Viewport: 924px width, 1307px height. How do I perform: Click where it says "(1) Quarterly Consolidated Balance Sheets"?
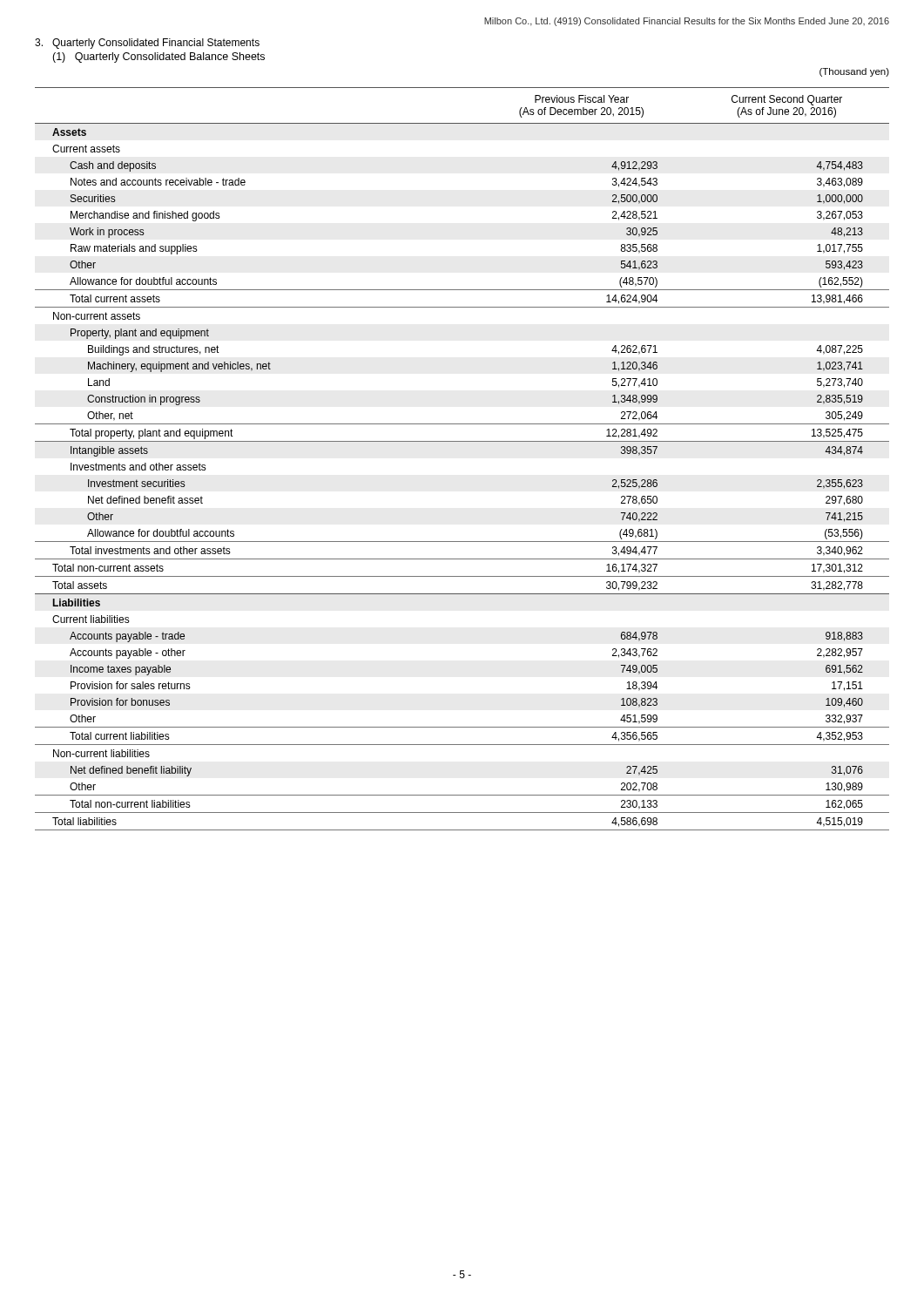(159, 57)
